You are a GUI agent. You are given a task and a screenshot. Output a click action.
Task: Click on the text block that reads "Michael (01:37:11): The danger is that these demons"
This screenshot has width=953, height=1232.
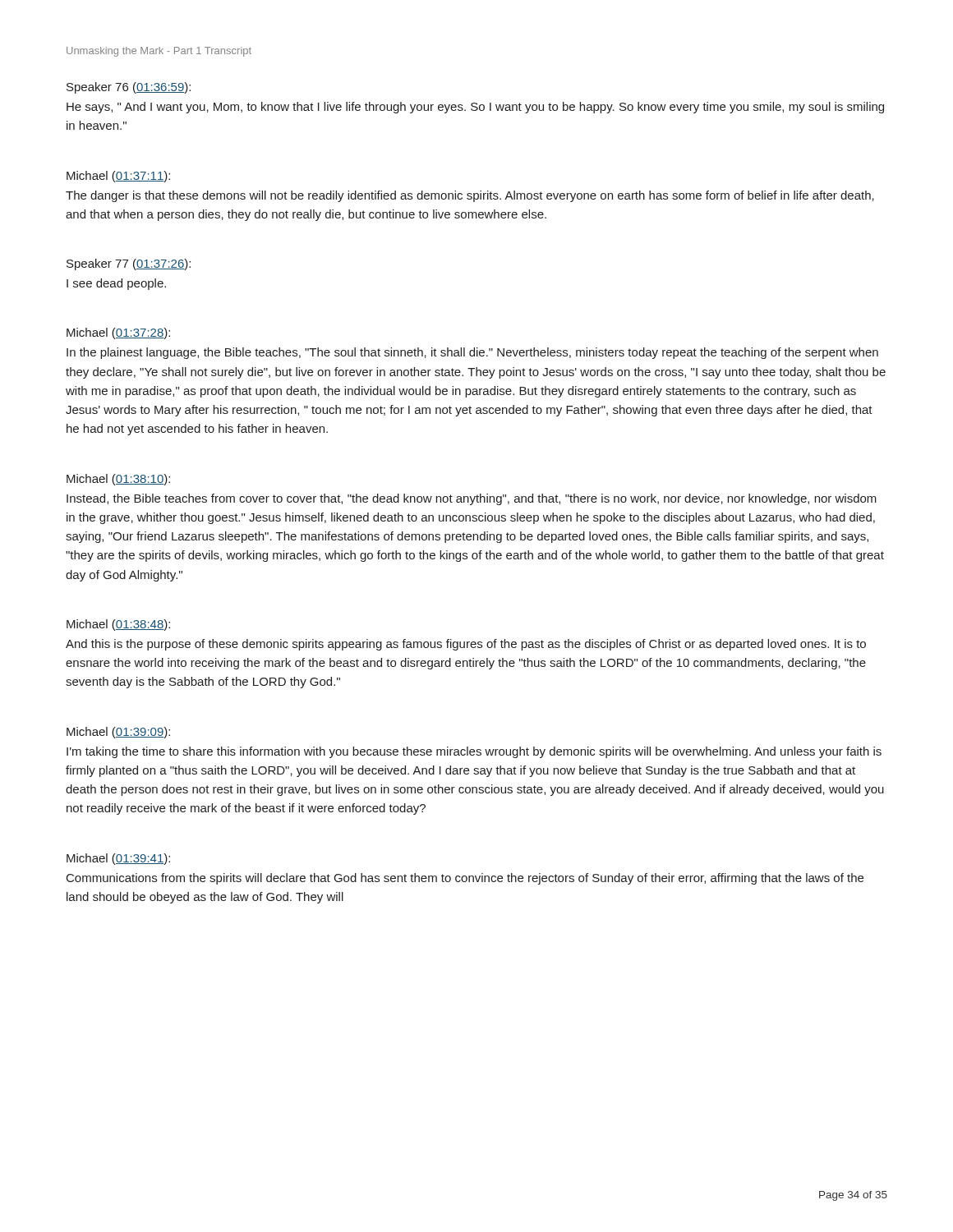476,196
